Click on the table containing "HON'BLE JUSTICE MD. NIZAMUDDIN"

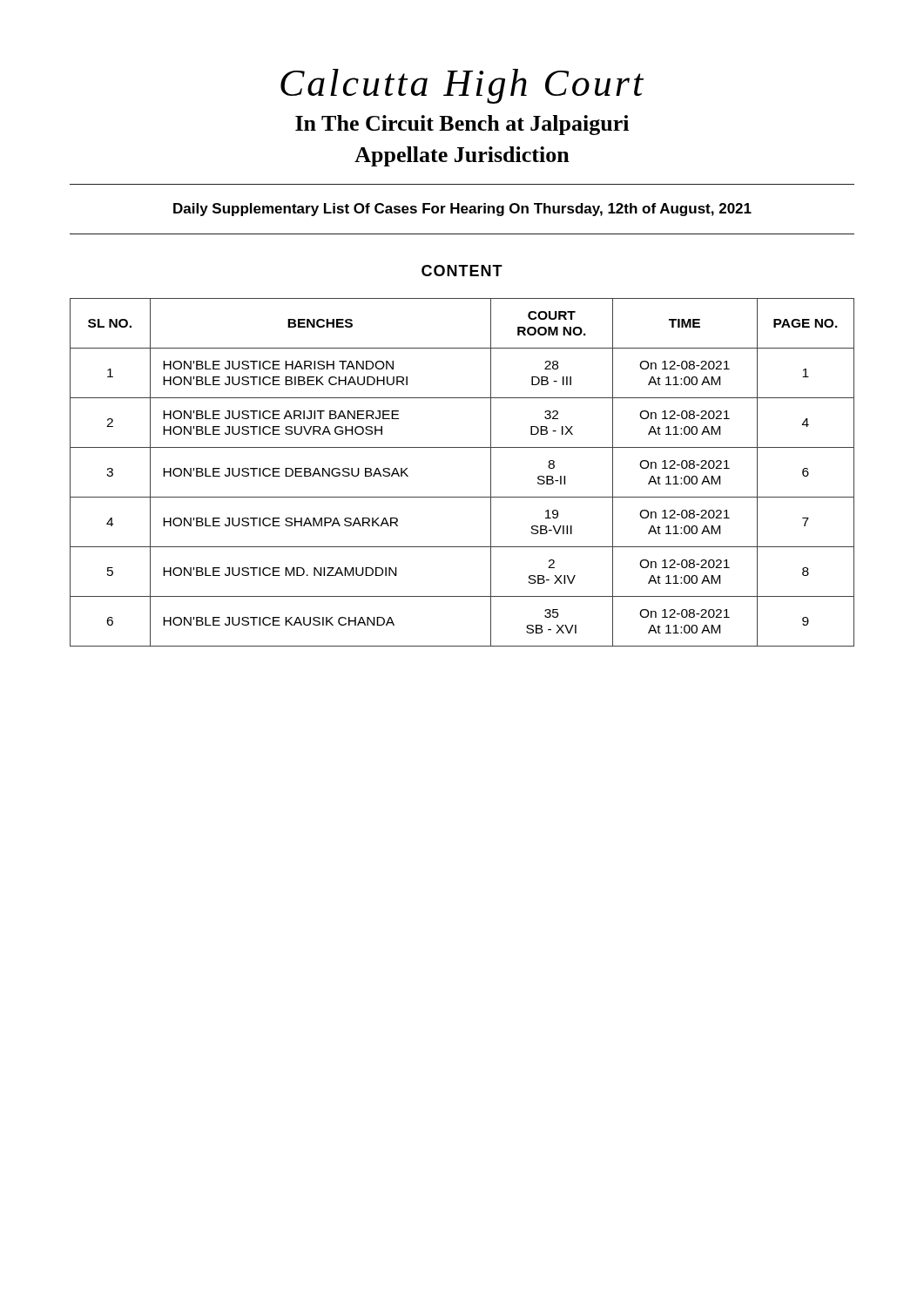pyautogui.click(x=462, y=472)
